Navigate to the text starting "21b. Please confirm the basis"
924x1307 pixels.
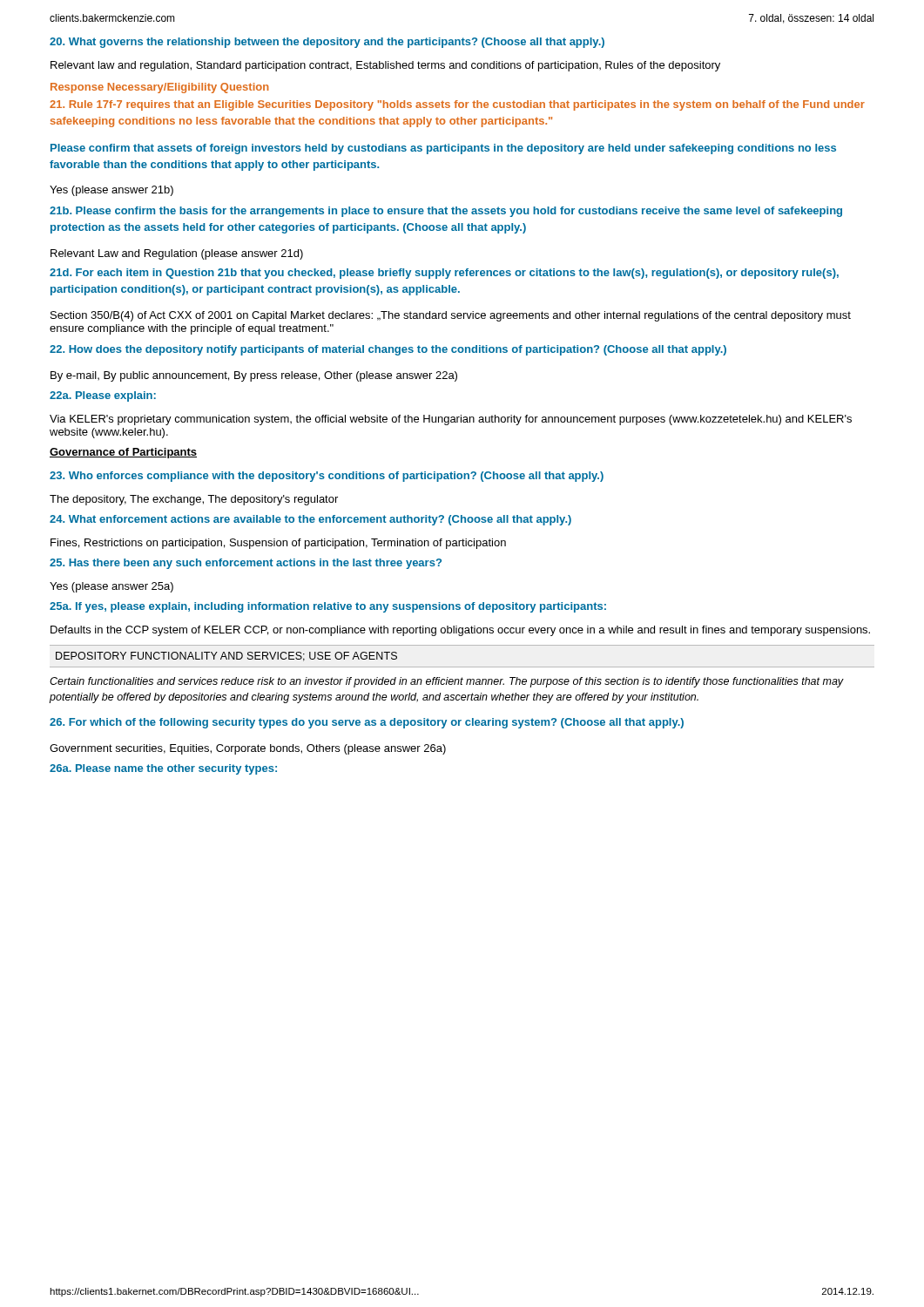click(462, 220)
